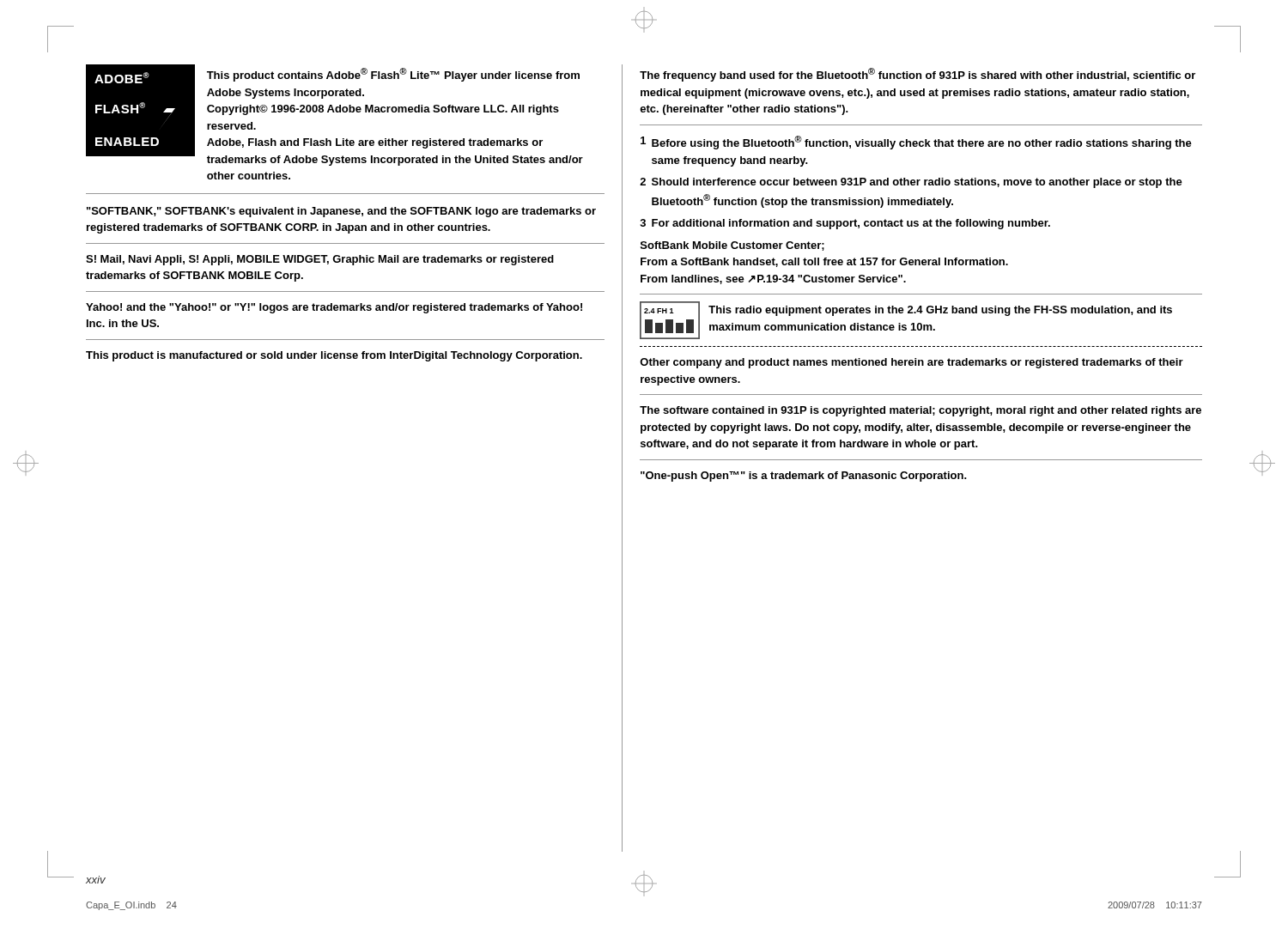This screenshot has height=929, width=1288.
Task: Navigate to the text starting "3 For additional information and support, contact us"
Action: pos(921,223)
